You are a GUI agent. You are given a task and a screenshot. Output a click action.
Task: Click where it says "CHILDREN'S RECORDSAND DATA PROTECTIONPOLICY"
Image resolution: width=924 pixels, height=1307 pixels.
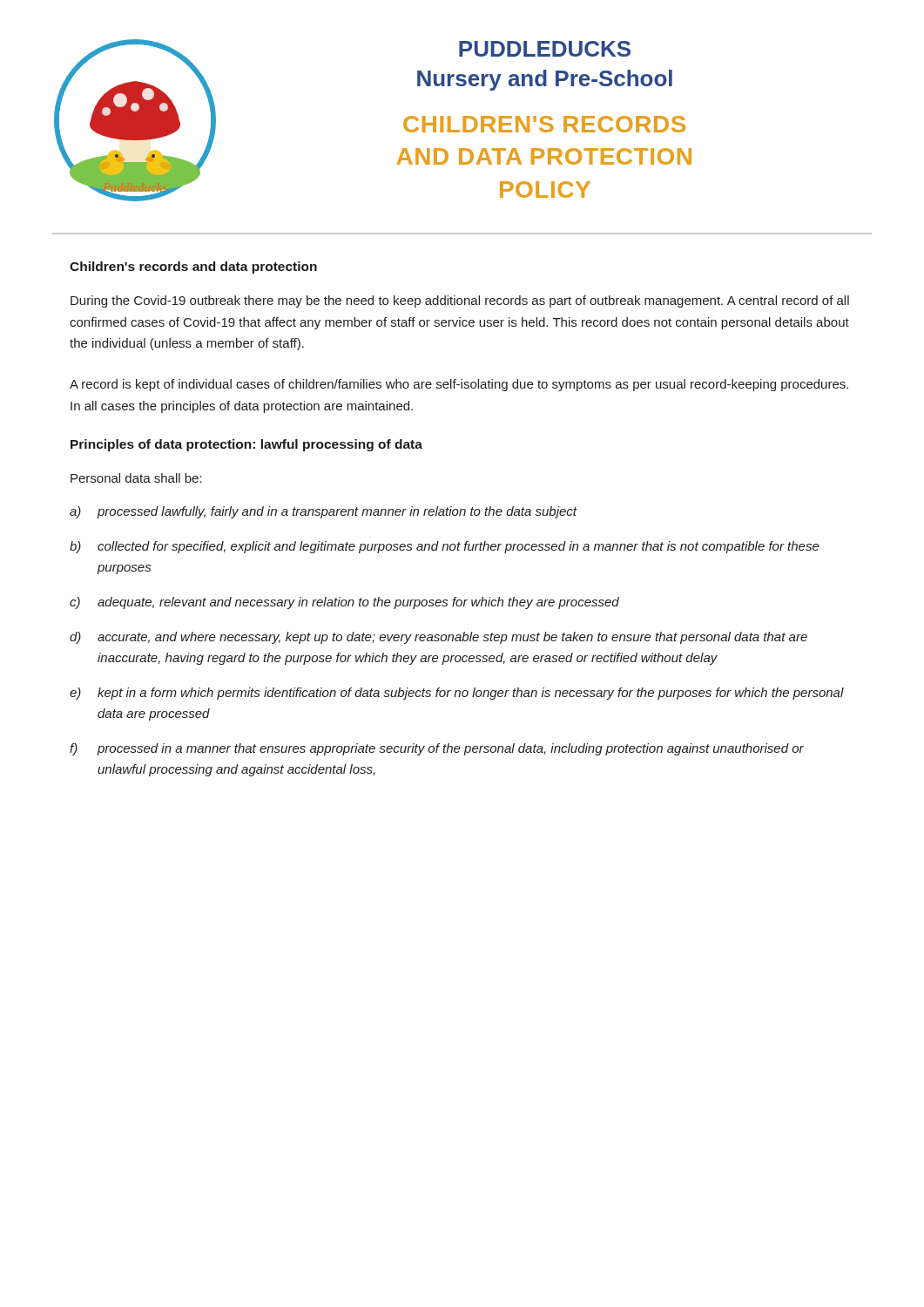click(545, 157)
